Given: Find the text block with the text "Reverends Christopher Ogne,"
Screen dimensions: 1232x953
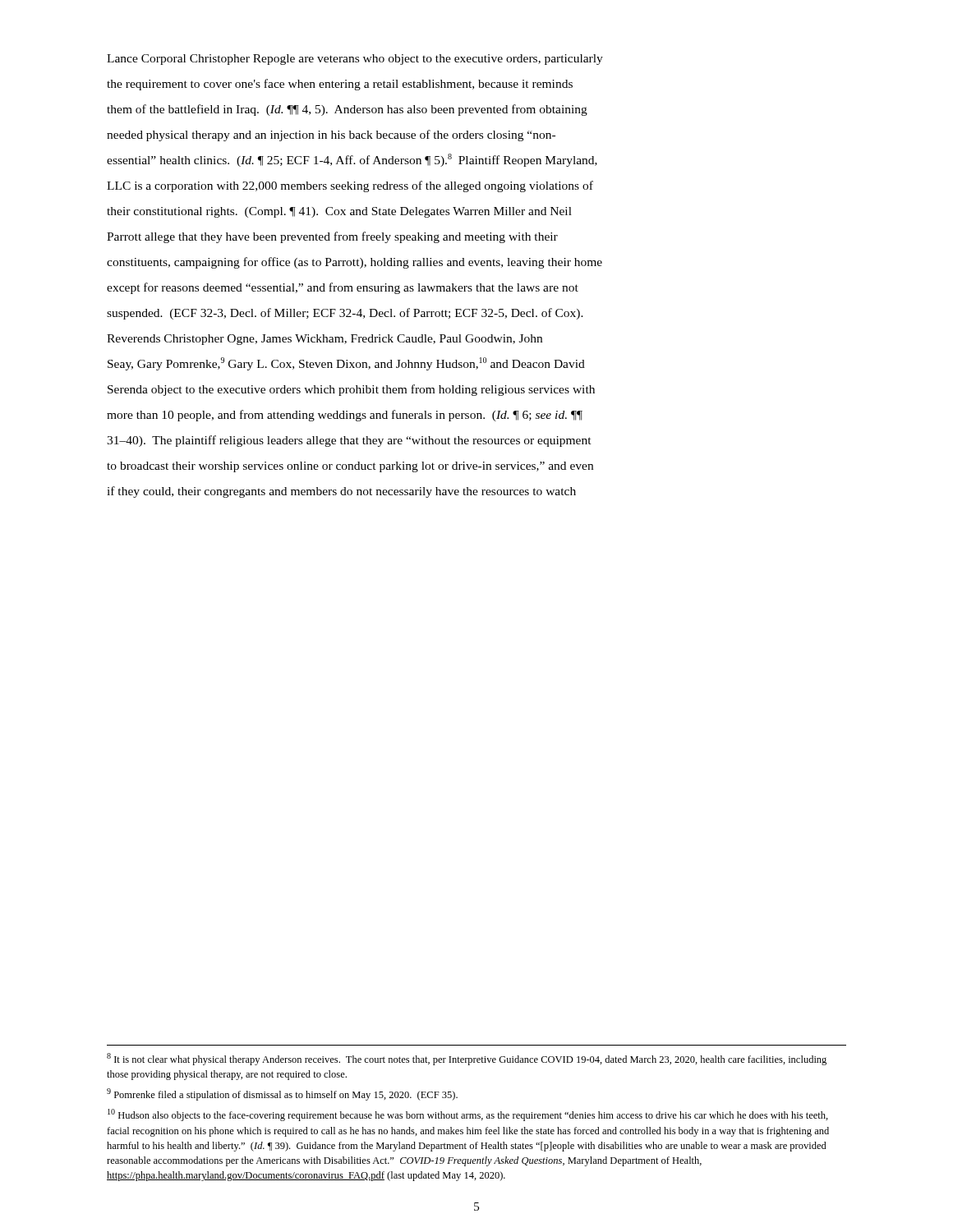Looking at the screenshot, I should (x=476, y=414).
